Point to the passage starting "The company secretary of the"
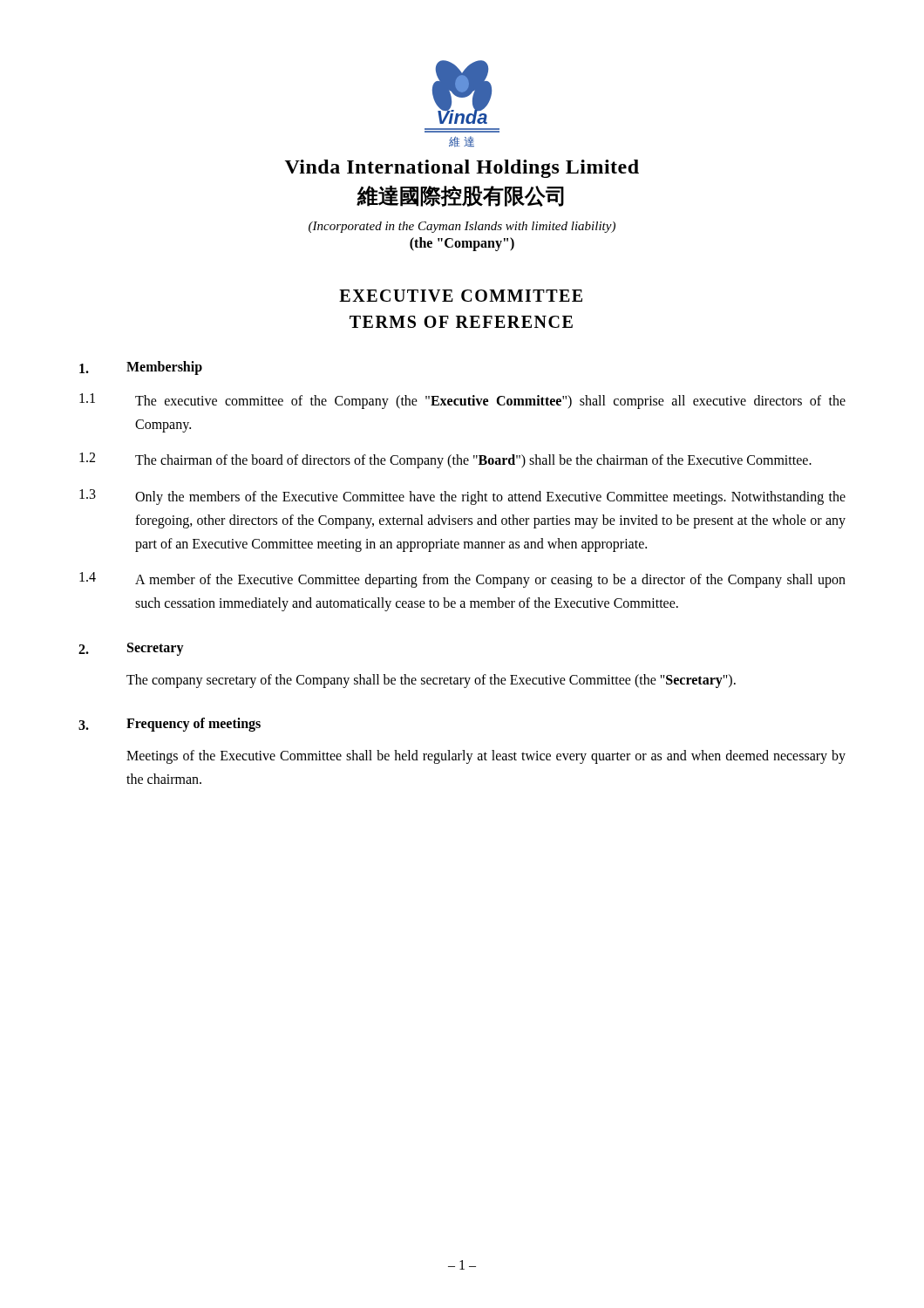The image size is (924, 1308). tap(431, 679)
